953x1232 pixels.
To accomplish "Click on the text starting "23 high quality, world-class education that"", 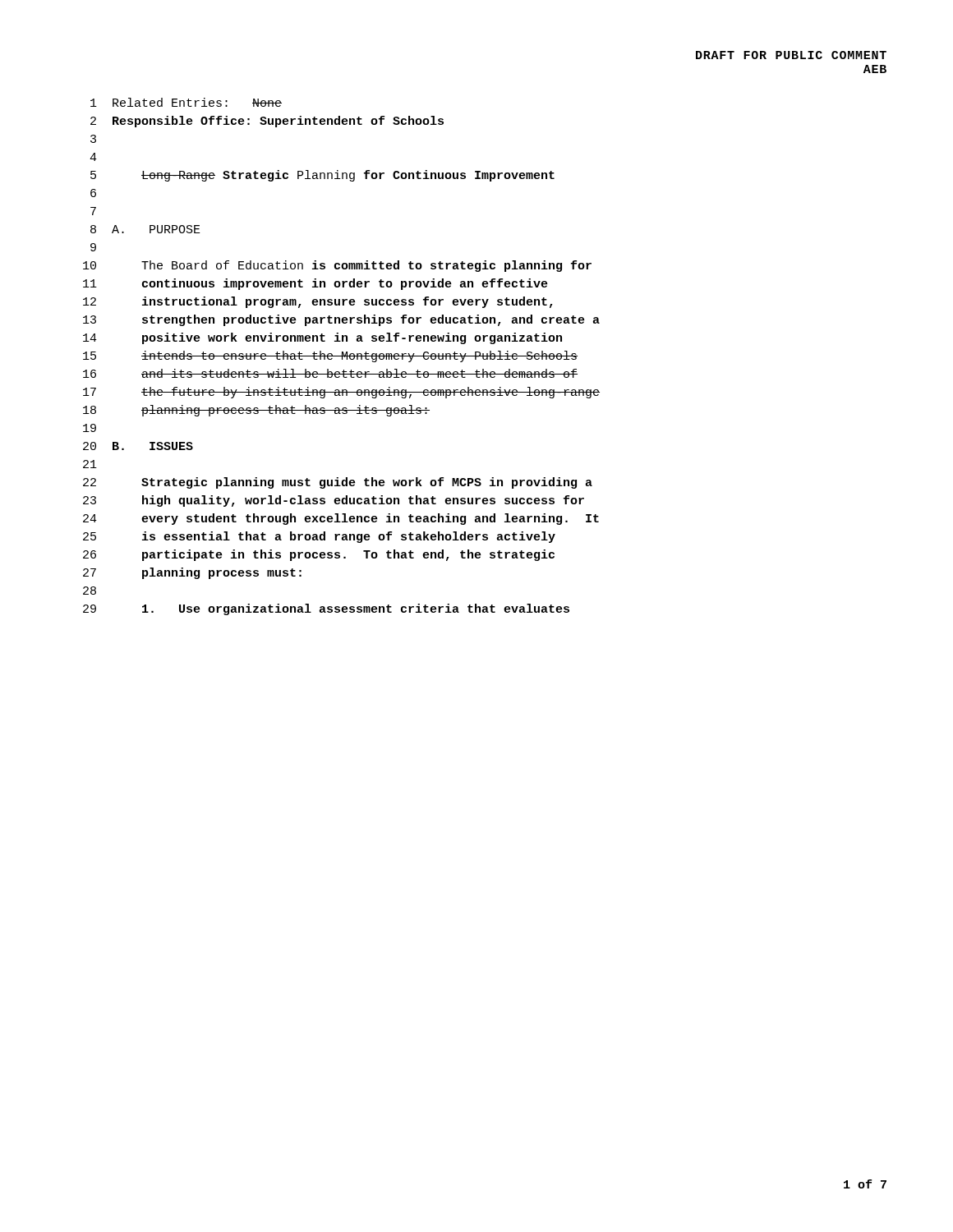I will (x=476, y=501).
